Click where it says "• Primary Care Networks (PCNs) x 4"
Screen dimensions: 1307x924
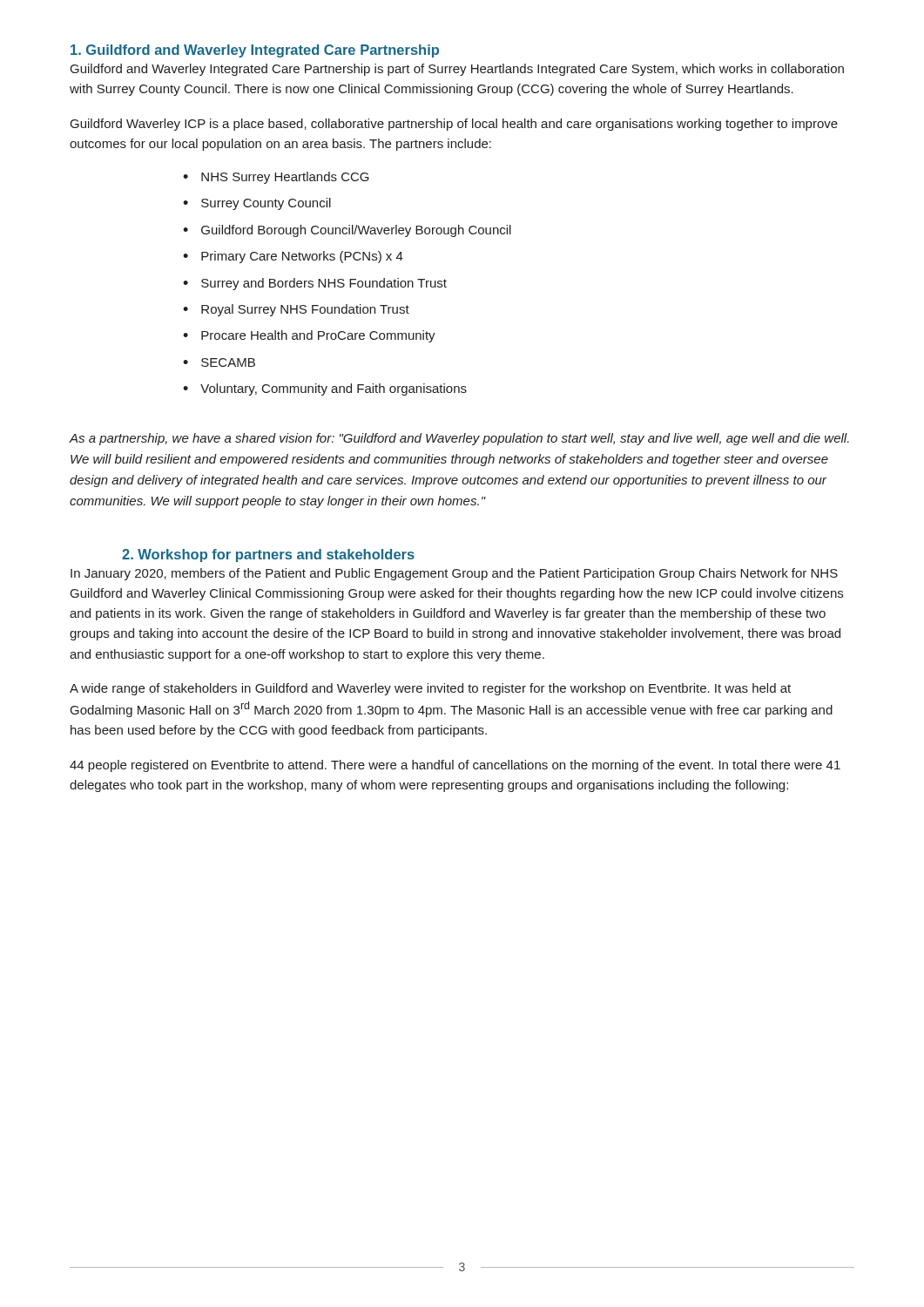[x=293, y=257]
